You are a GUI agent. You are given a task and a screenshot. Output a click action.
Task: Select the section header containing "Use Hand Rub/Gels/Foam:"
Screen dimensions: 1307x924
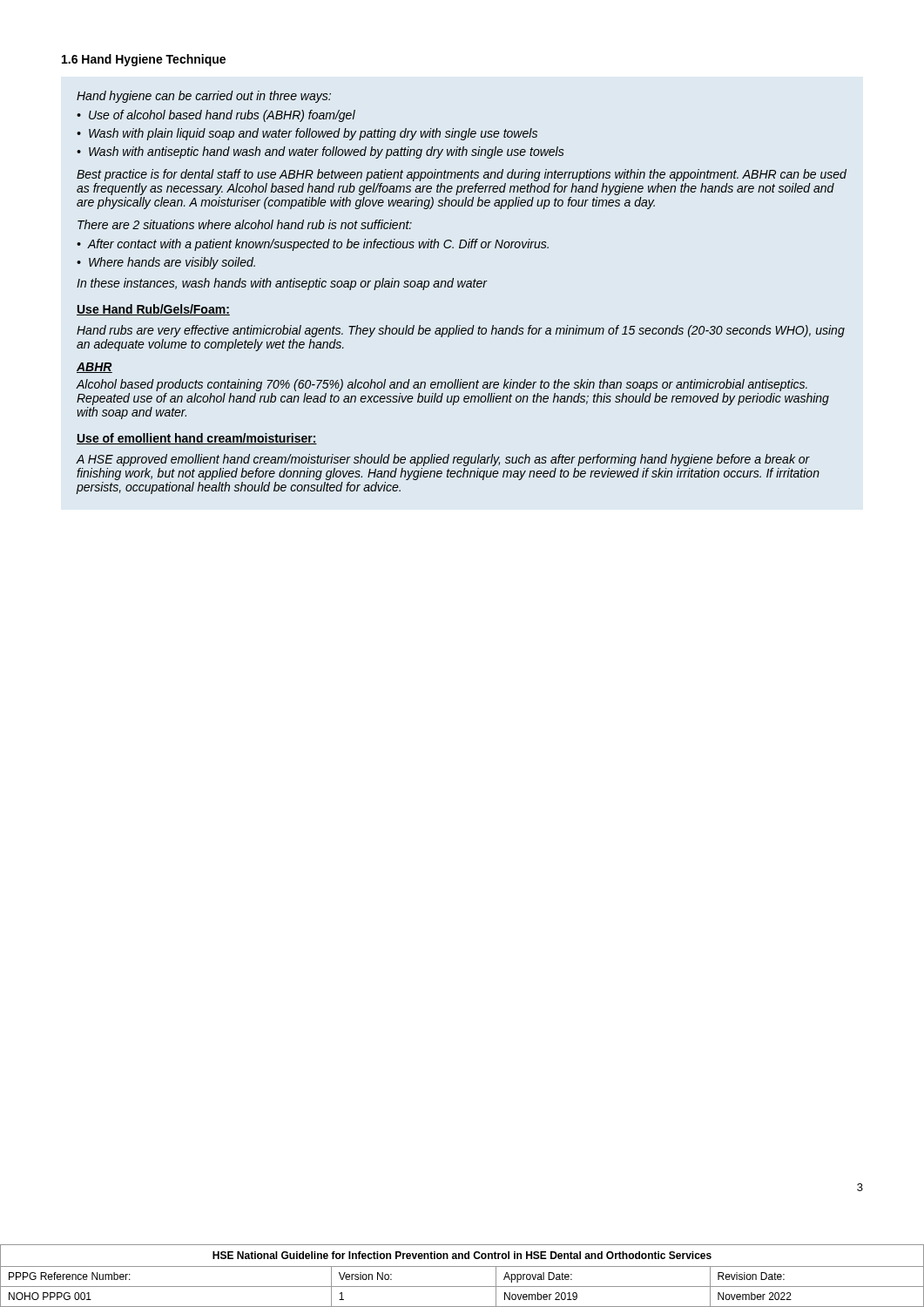tap(153, 309)
